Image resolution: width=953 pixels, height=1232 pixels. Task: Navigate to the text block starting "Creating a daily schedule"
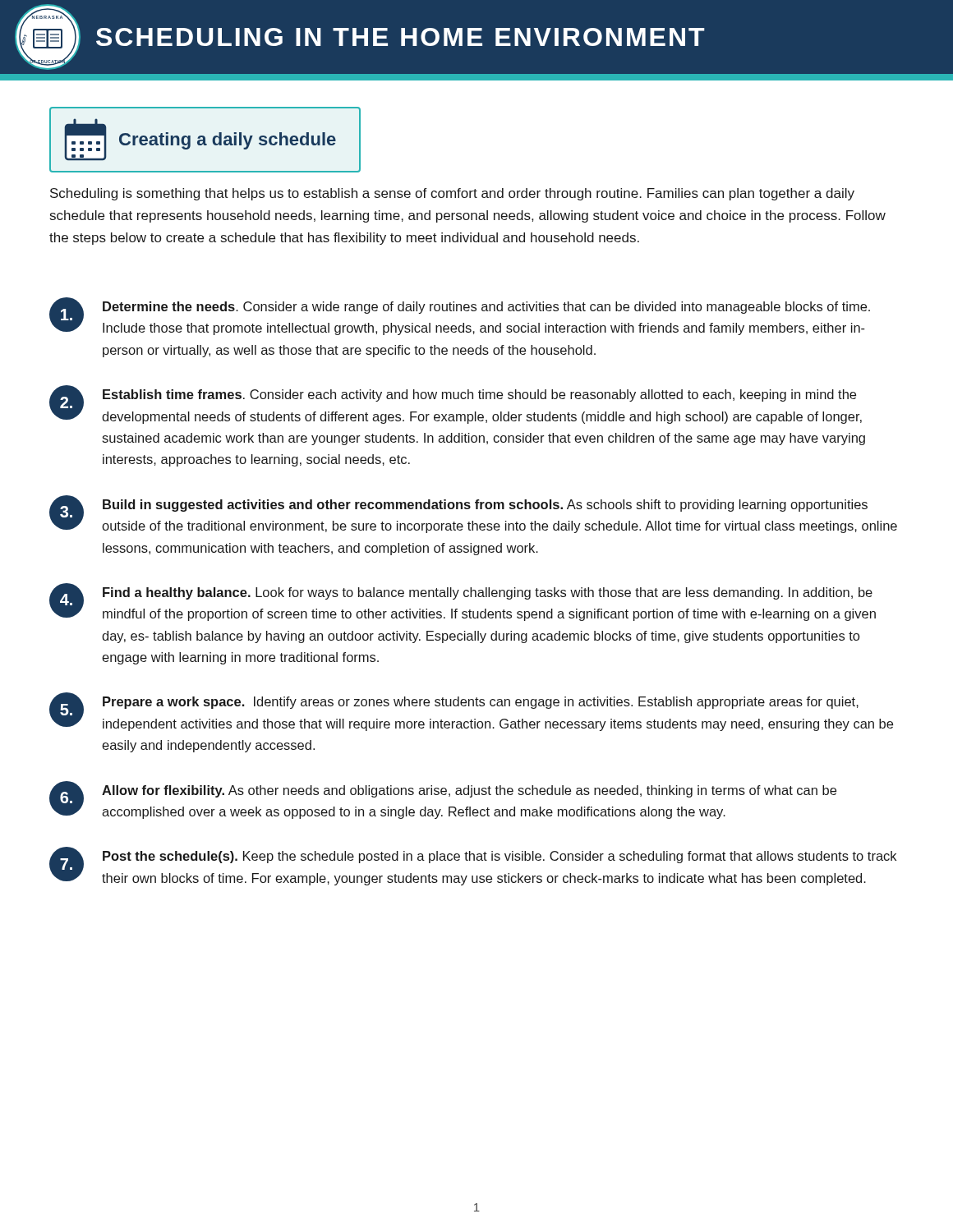point(200,140)
